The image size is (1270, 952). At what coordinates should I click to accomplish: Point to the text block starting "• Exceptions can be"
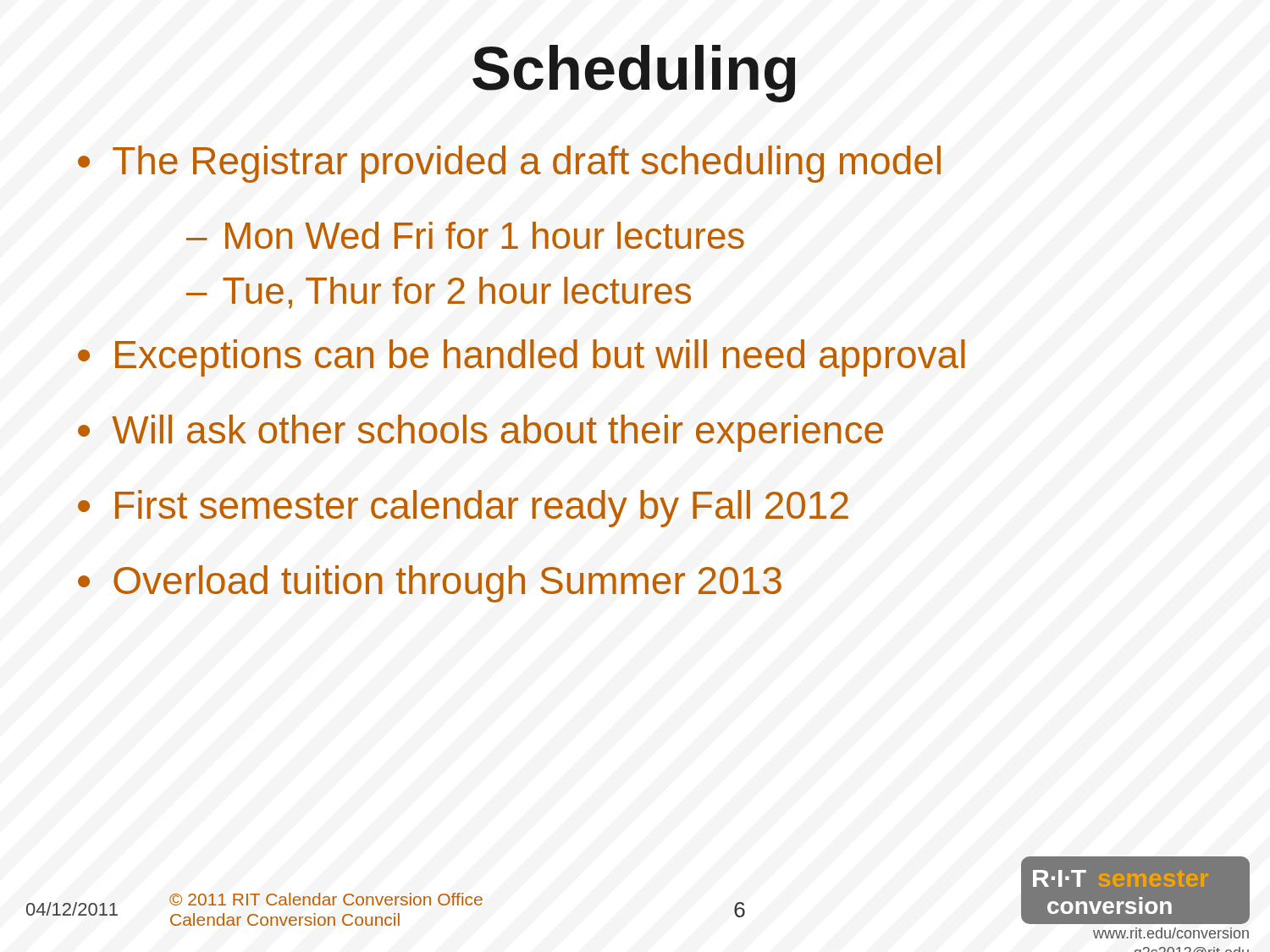[522, 357]
